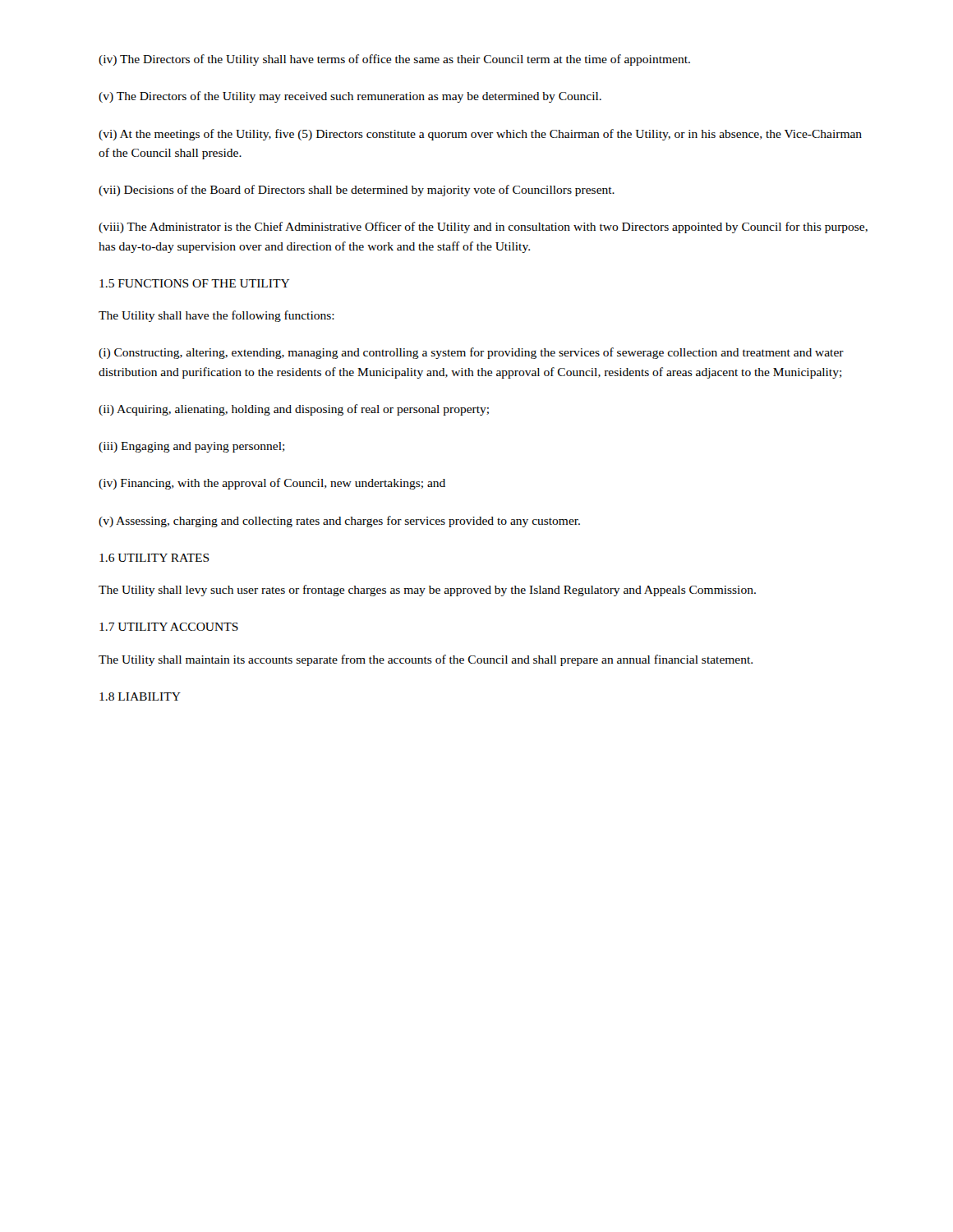Locate the list item containing "(viii) The Administrator is the Chief Administrative Officer"
Image resolution: width=953 pixels, height=1232 pixels.
pos(483,236)
